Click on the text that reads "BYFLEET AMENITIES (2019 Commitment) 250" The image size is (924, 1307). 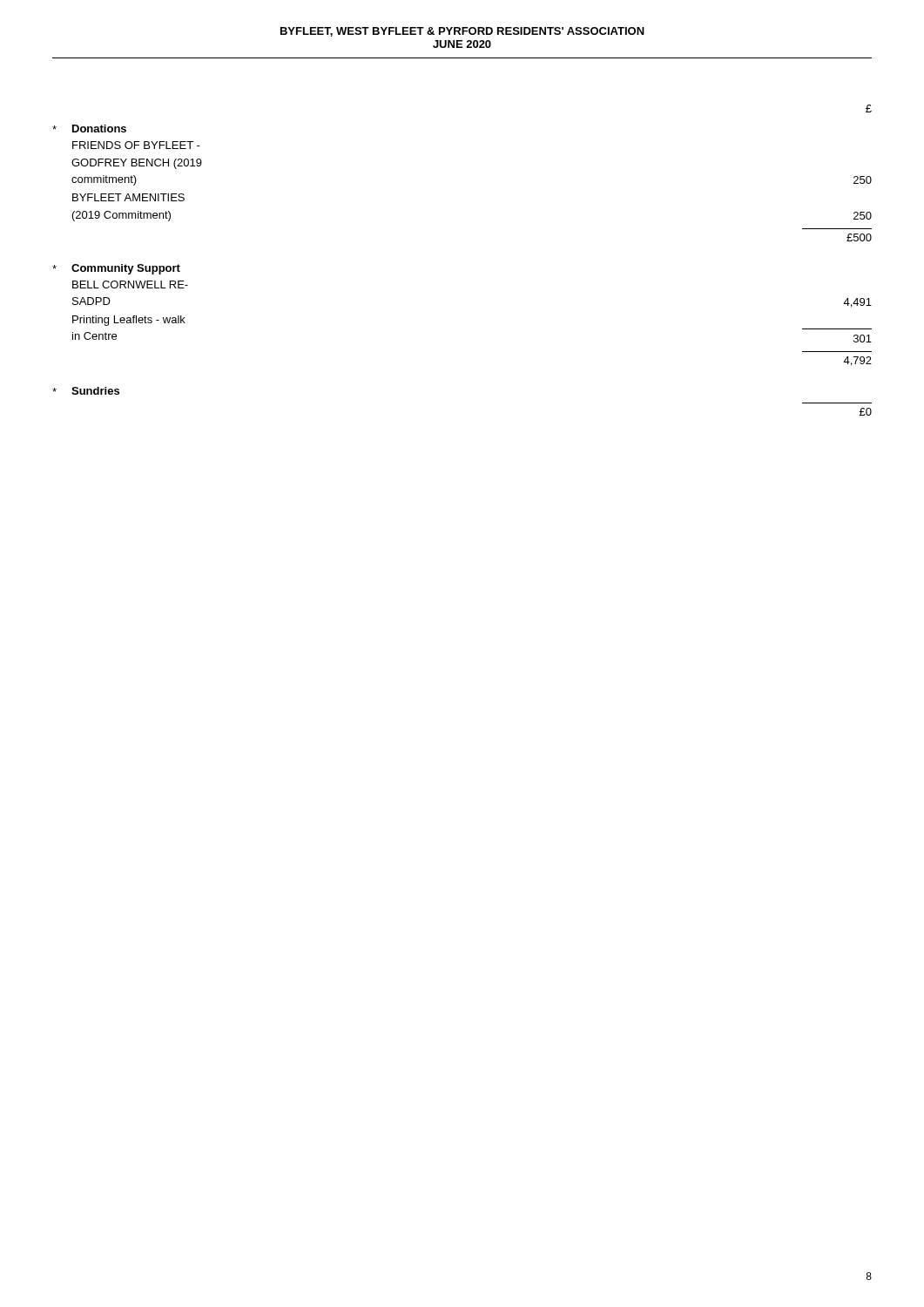point(128,197)
